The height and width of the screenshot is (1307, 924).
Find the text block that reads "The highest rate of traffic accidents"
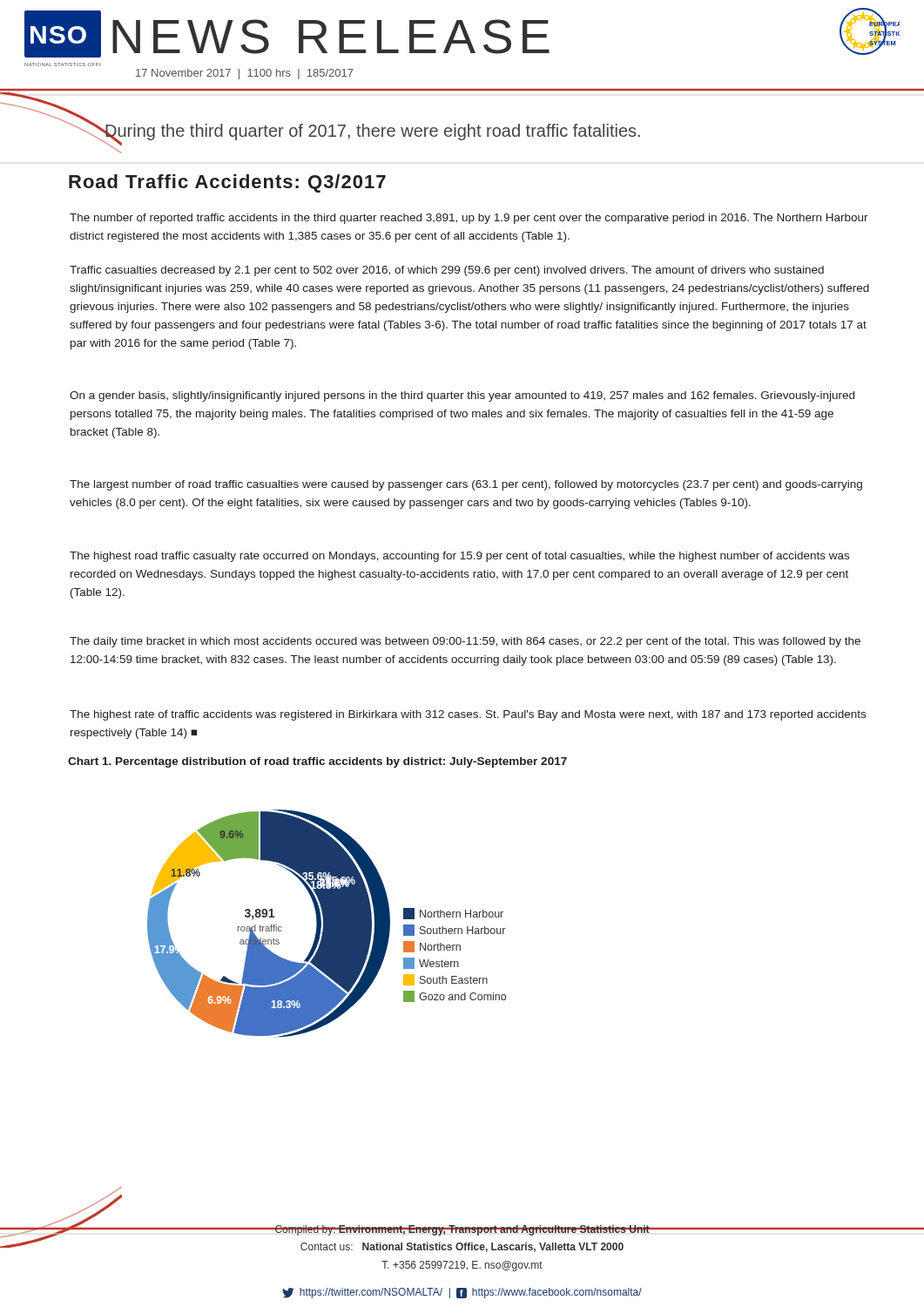tap(471, 724)
